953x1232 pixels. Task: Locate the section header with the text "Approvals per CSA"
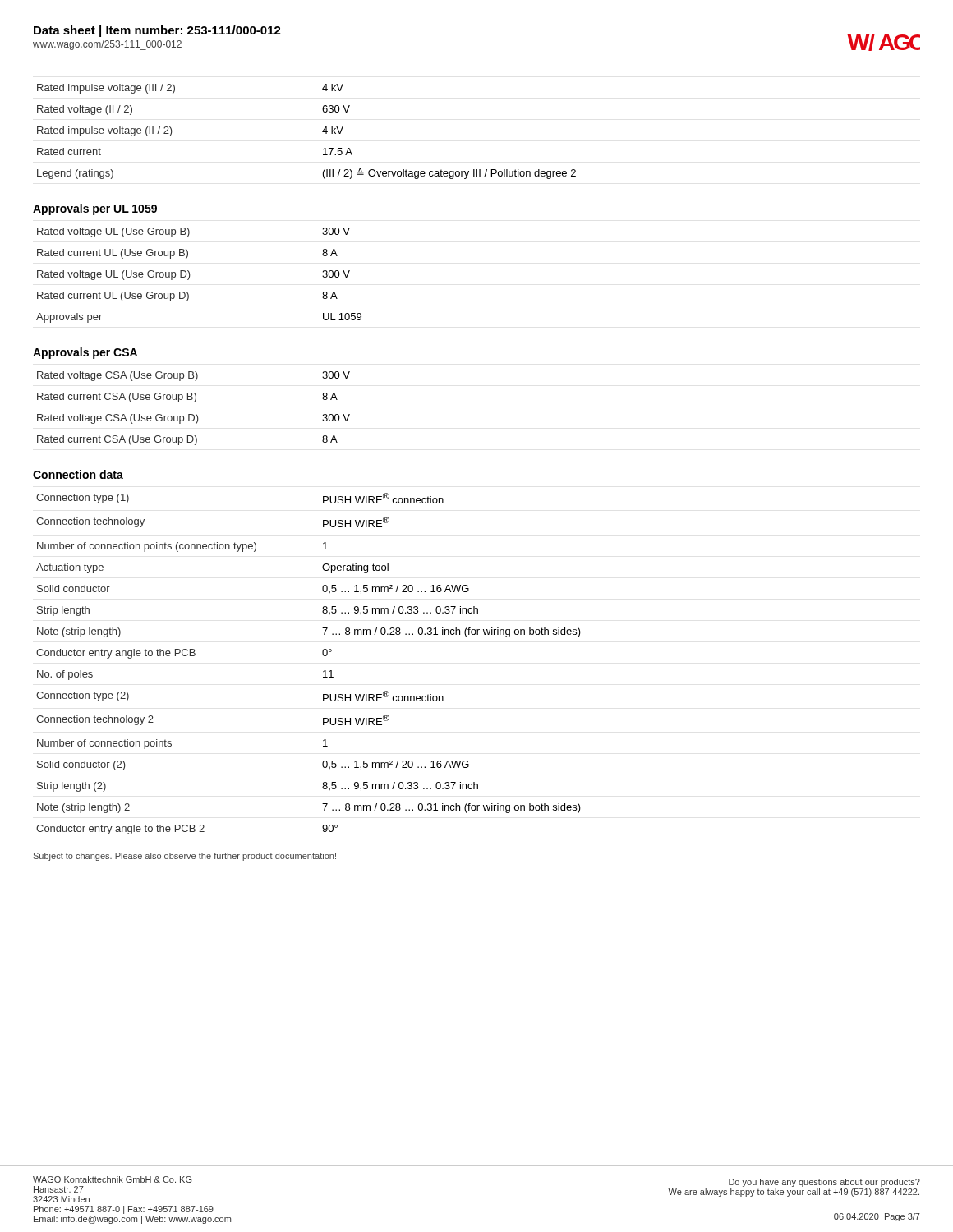click(x=85, y=352)
